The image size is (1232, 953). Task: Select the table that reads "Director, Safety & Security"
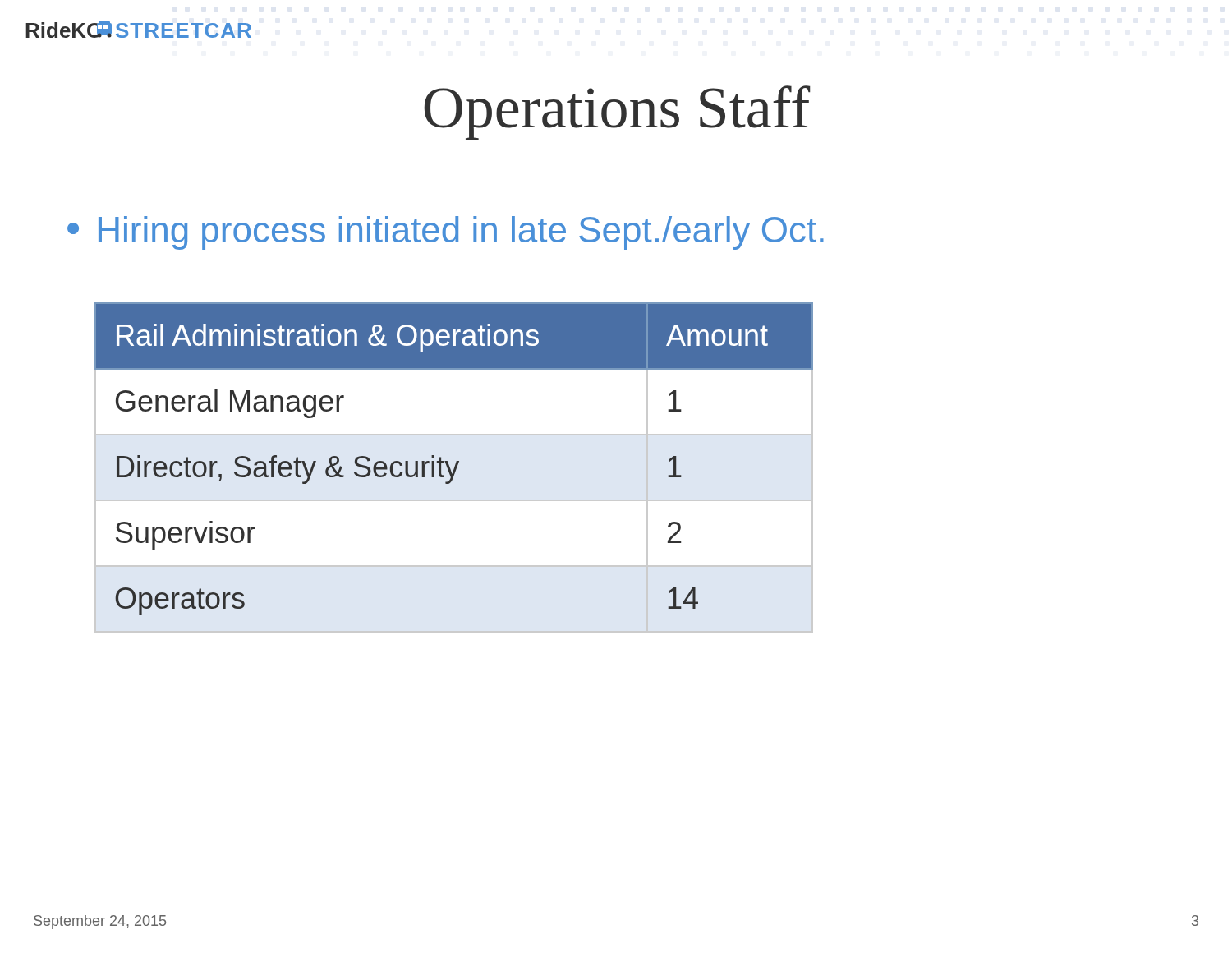(x=454, y=467)
